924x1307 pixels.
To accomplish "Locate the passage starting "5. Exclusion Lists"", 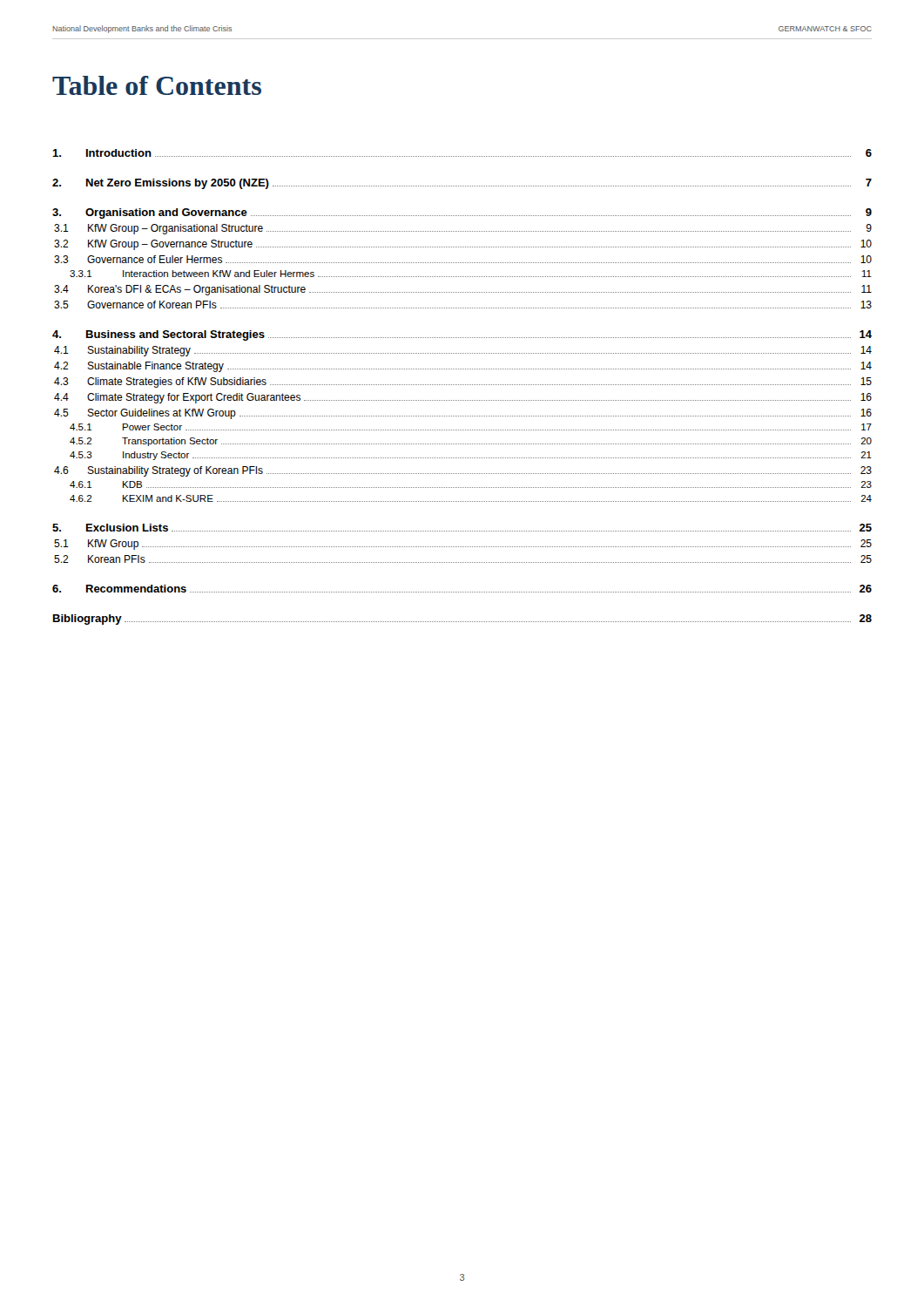I will coord(462,528).
